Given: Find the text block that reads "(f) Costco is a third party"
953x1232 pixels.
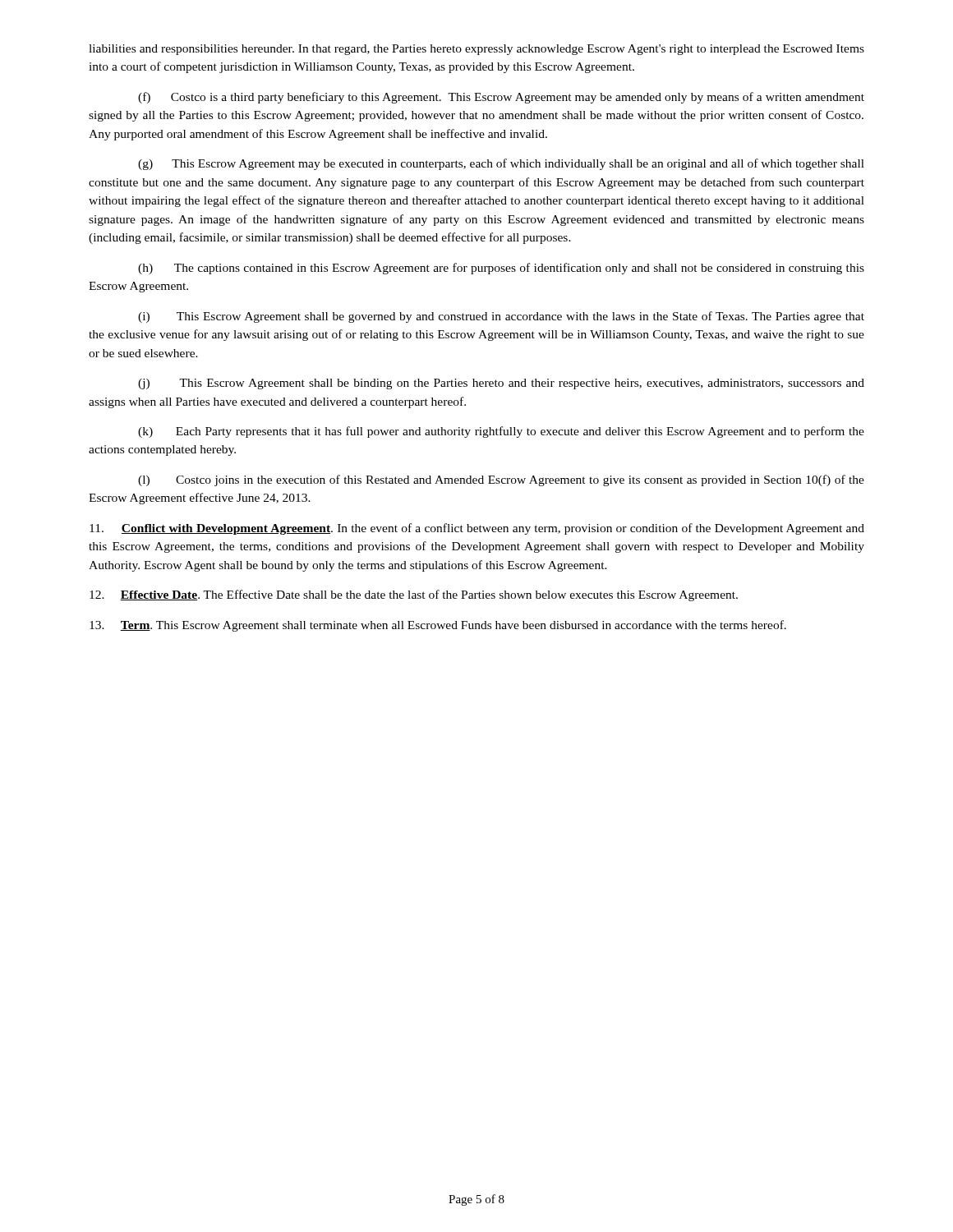Looking at the screenshot, I should (x=476, y=115).
